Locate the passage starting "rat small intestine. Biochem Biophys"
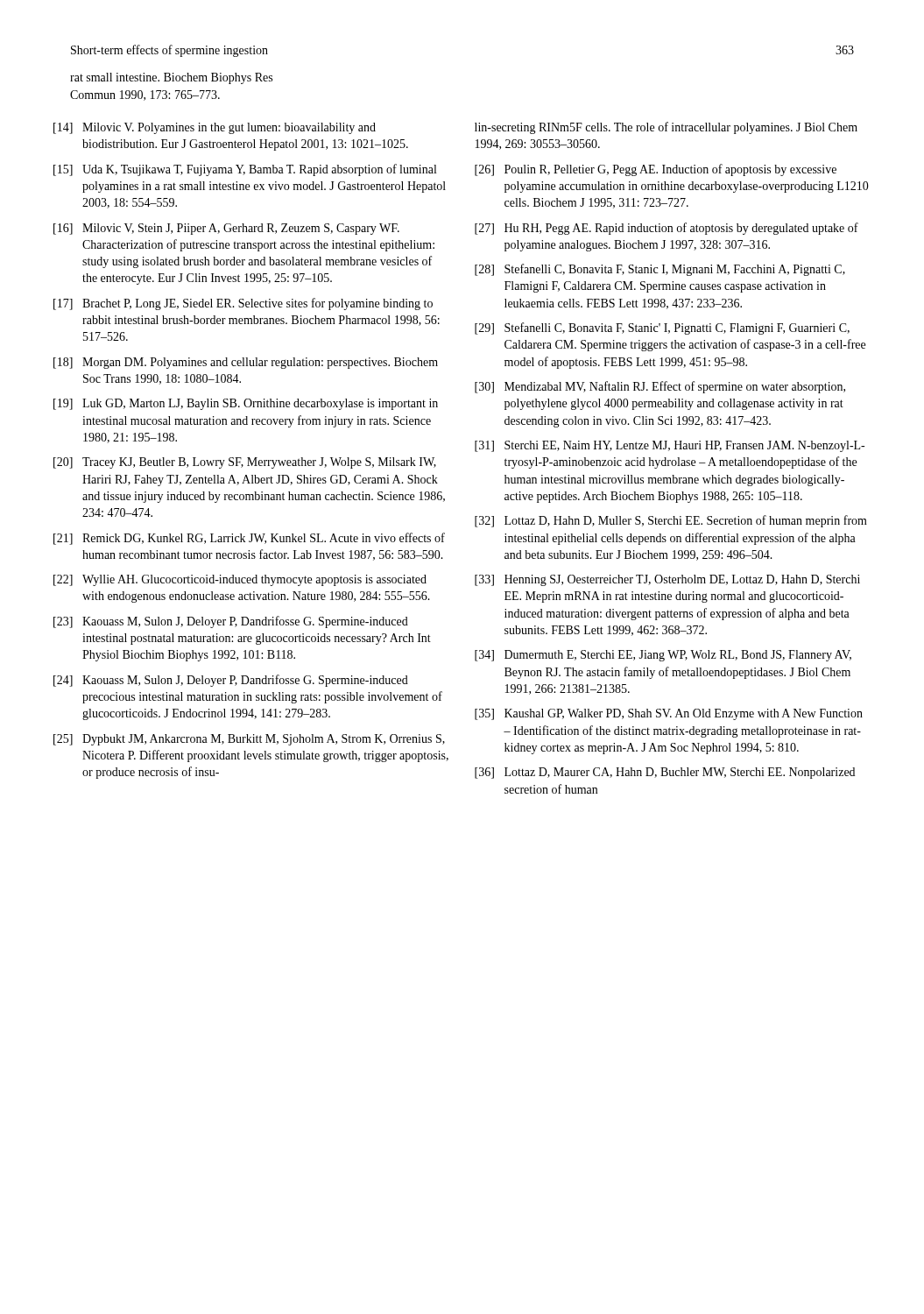The width and height of the screenshot is (924, 1314). tap(172, 86)
